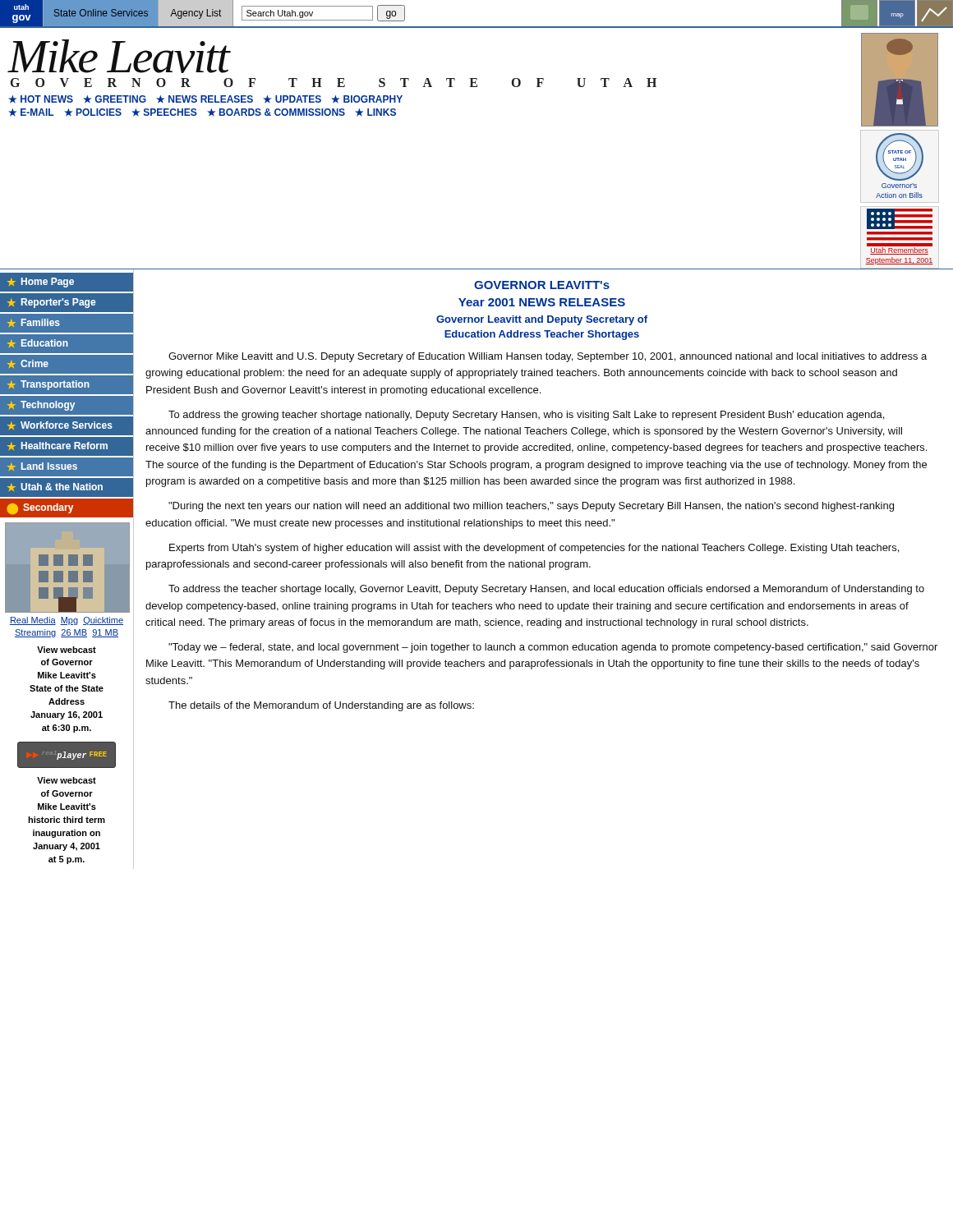Navigate to the block starting ""Today we –"
The width and height of the screenshot is (953, 1232).
point(542,664)
